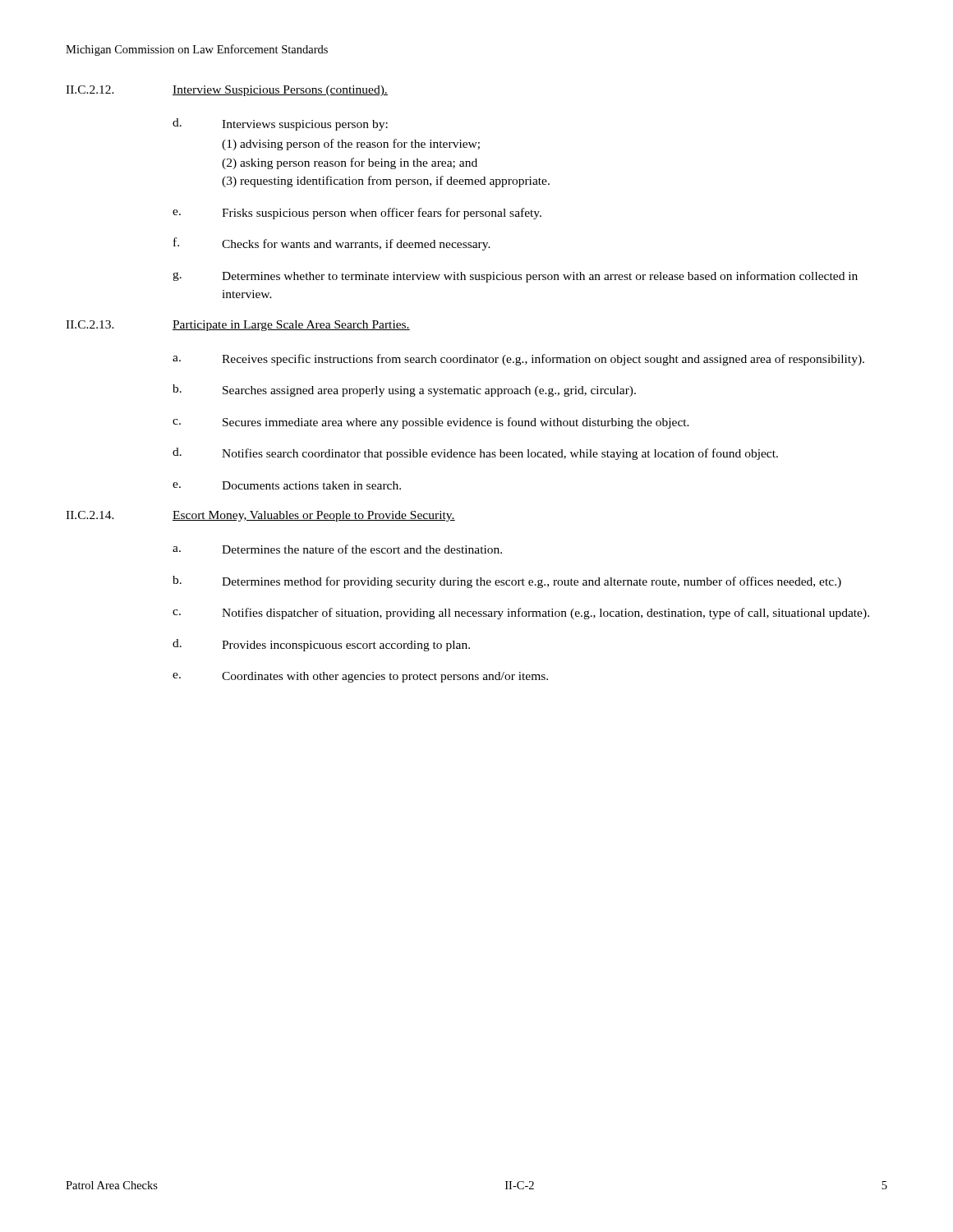Locate the block of text that opens with "b. Determines method for providing"
Screen dimensions: 1232x953
coord(507,581)
